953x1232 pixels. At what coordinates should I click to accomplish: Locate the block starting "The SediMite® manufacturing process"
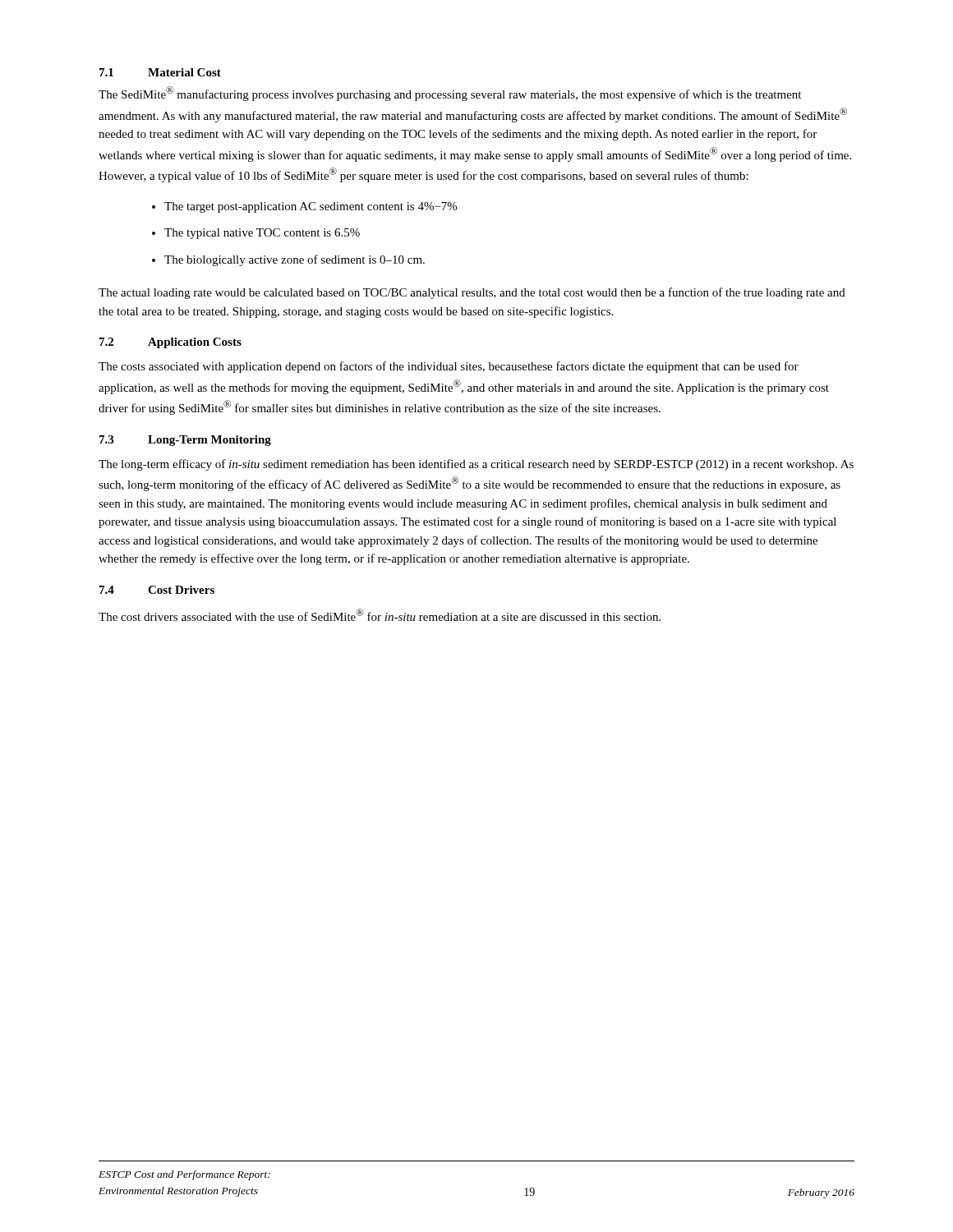[x=475, y=133]
